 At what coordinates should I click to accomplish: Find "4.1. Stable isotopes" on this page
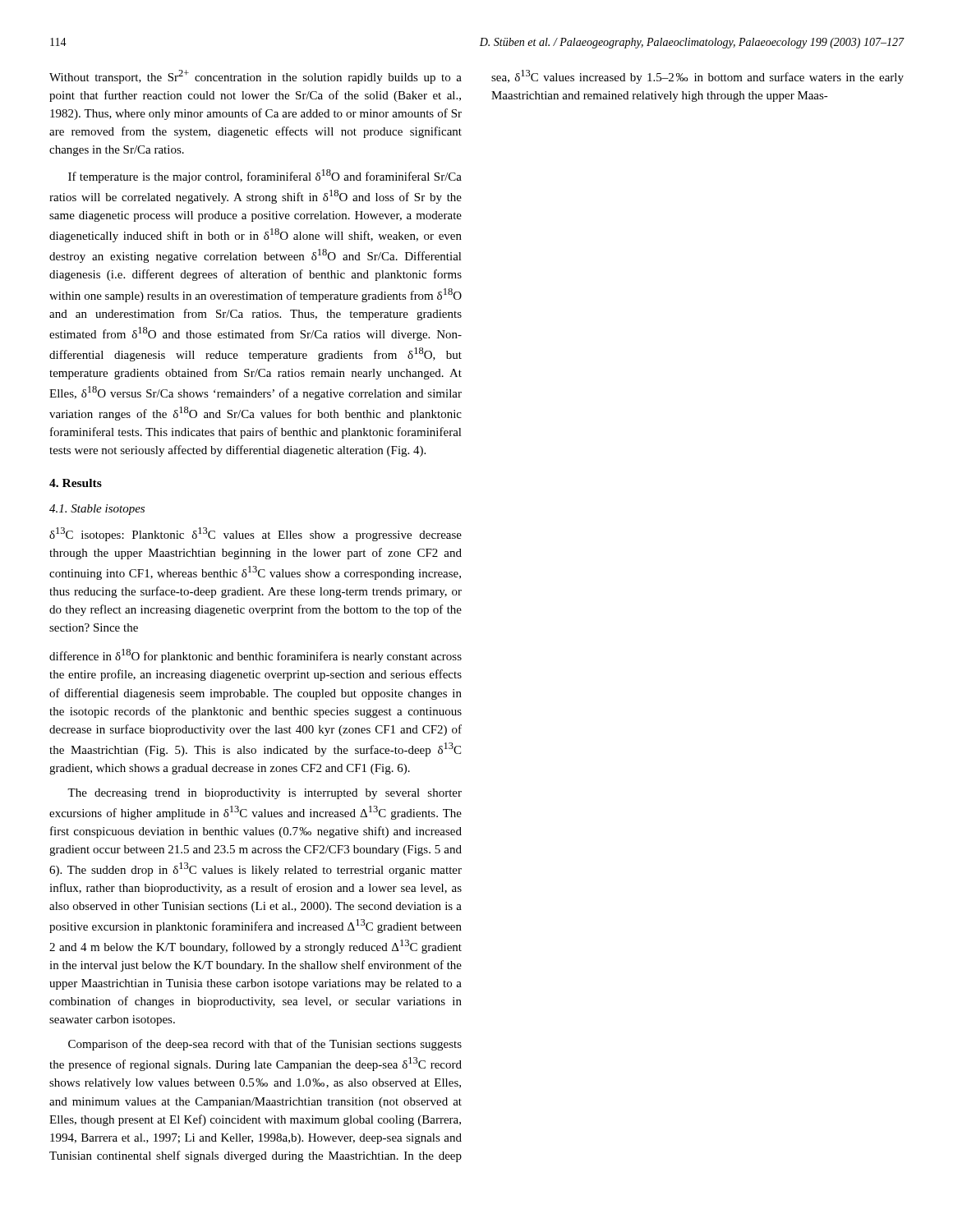pyautogui.click(x=97, y=509)
